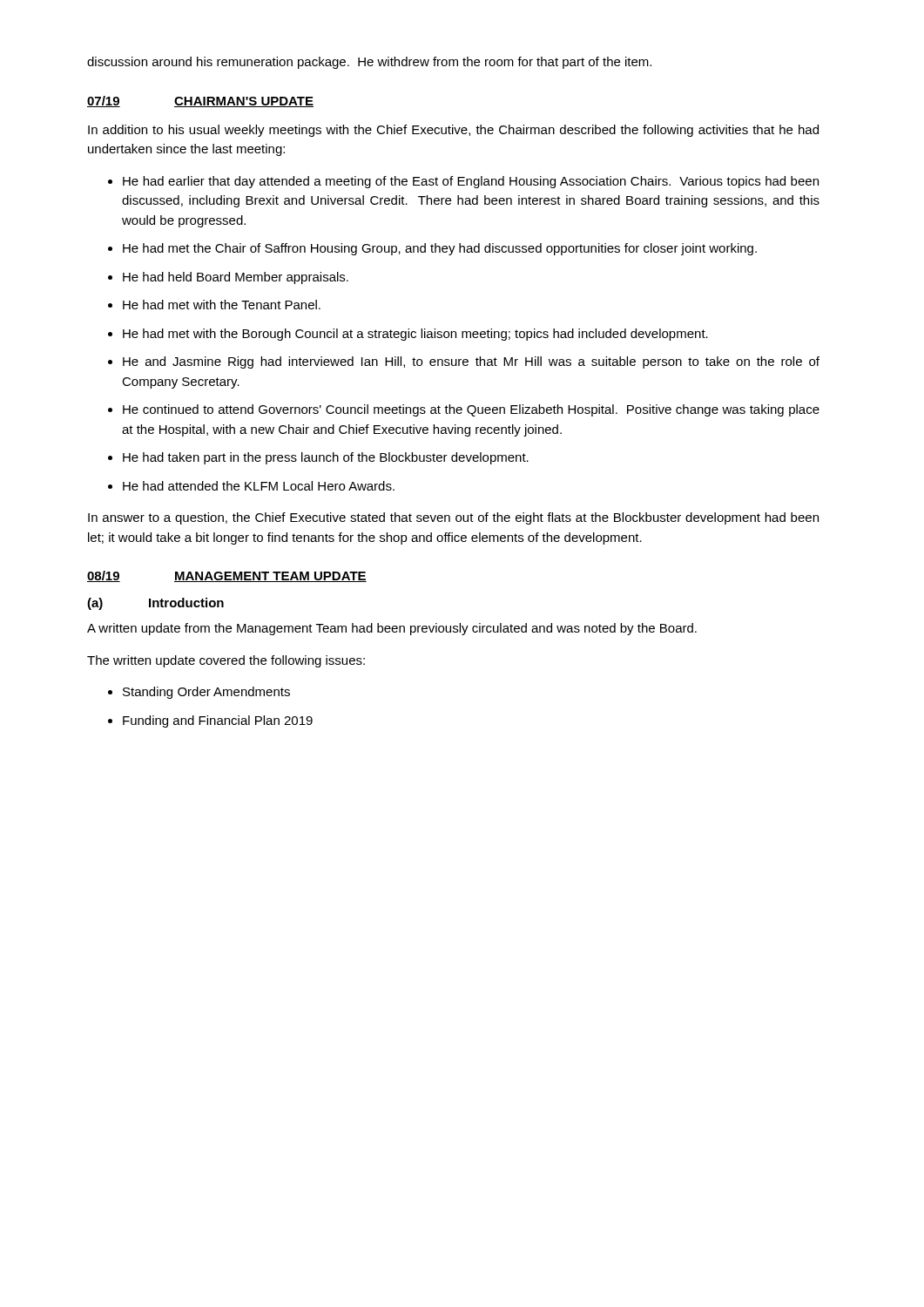The image size is (924, 1307).
Task: Point to the text starting "He had met with the Borough"
Action: 415,333
